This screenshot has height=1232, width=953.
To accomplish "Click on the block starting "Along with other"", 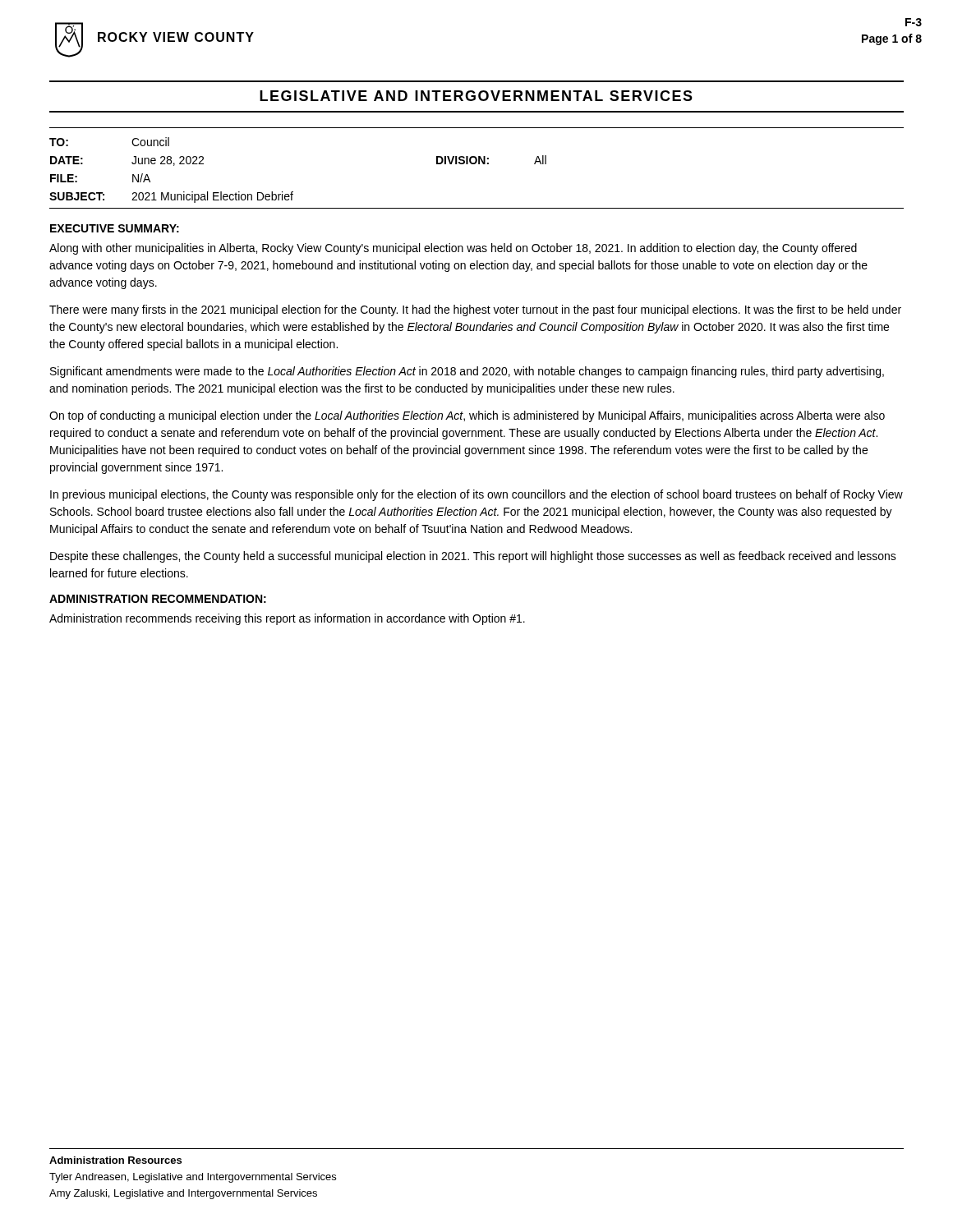I will pos(458,265).
